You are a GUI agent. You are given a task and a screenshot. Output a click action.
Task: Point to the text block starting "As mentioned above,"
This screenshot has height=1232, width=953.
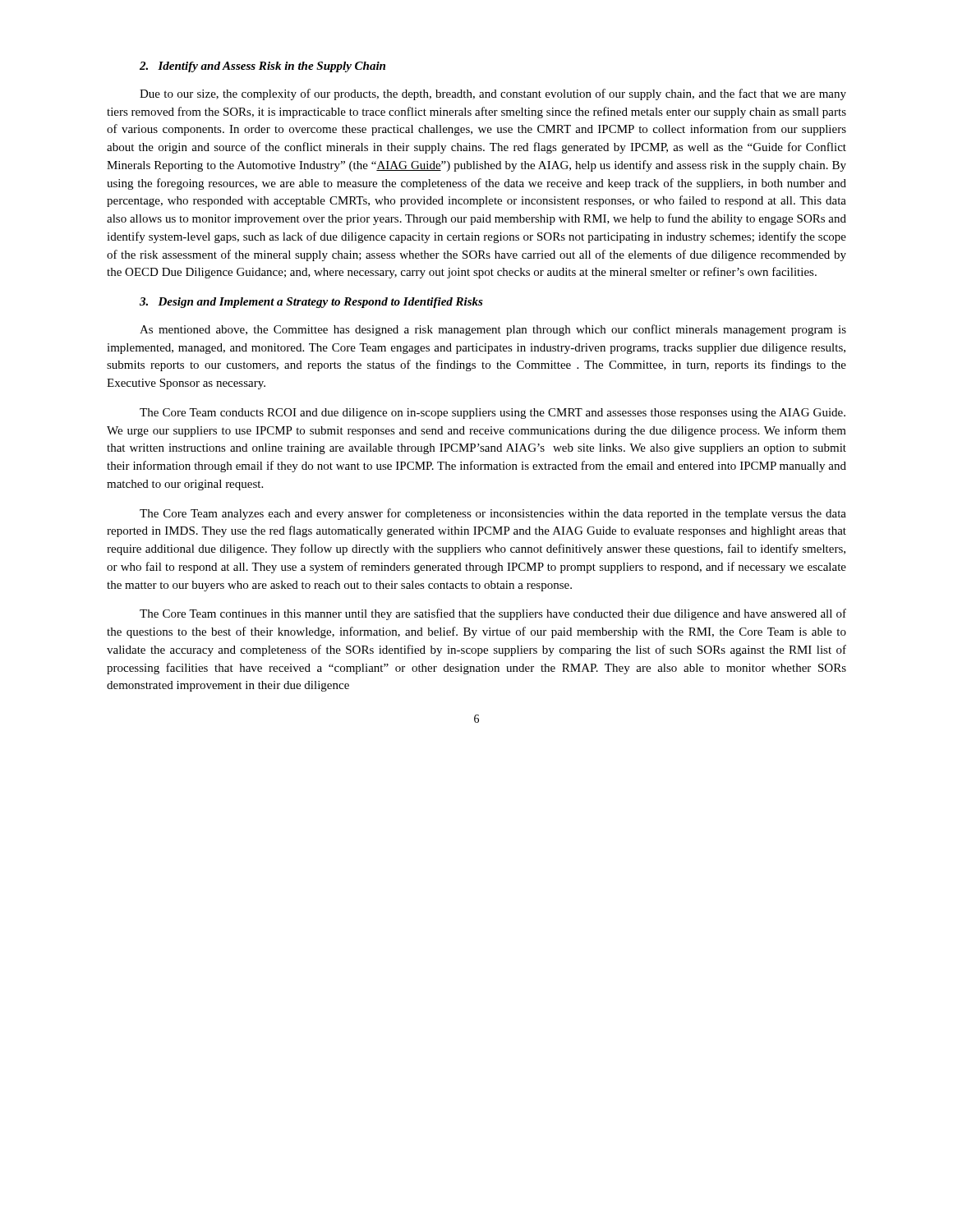click(476, 357)
